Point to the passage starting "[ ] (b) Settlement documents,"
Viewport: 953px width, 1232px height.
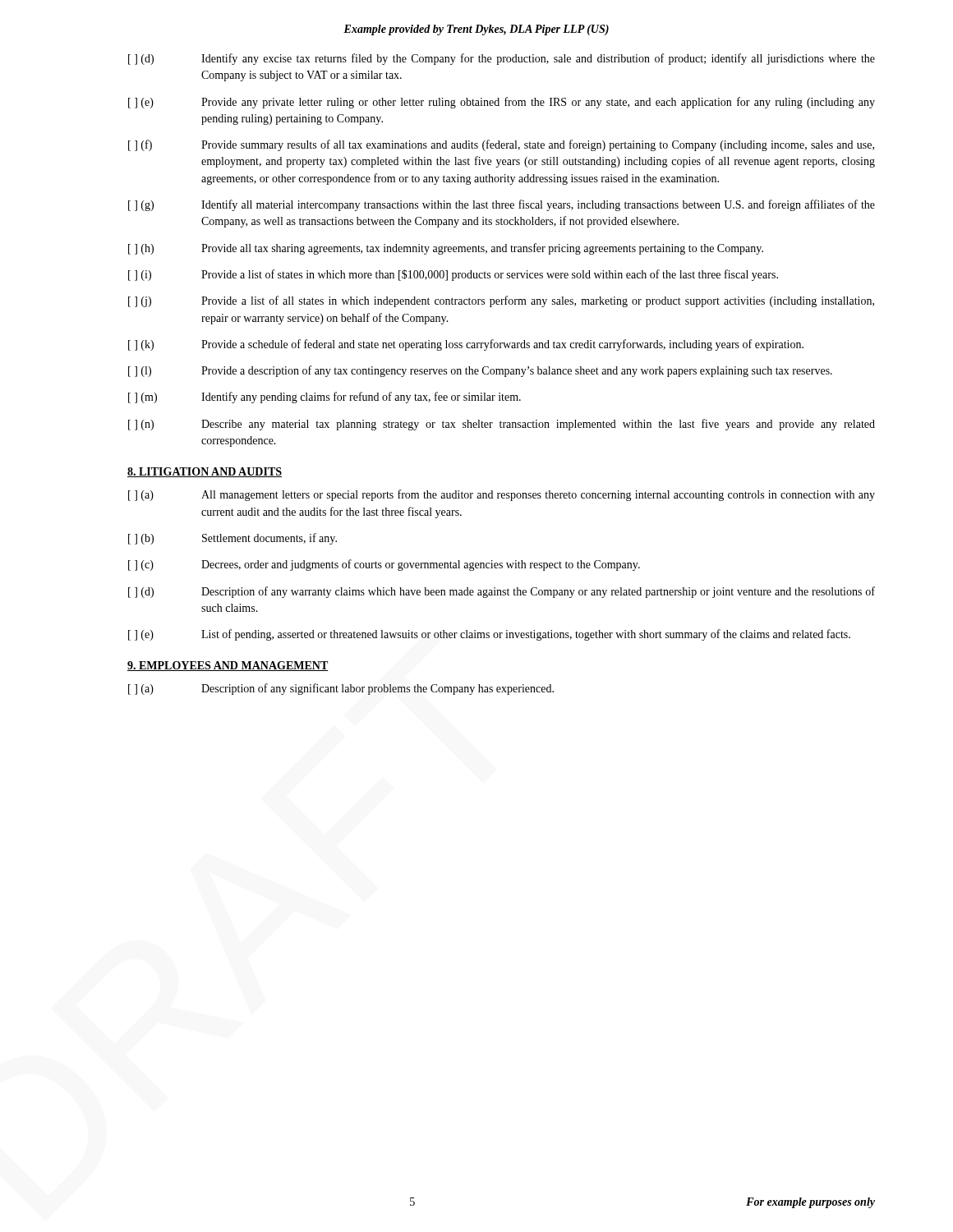pyautogui.click(x=232, y=539)
